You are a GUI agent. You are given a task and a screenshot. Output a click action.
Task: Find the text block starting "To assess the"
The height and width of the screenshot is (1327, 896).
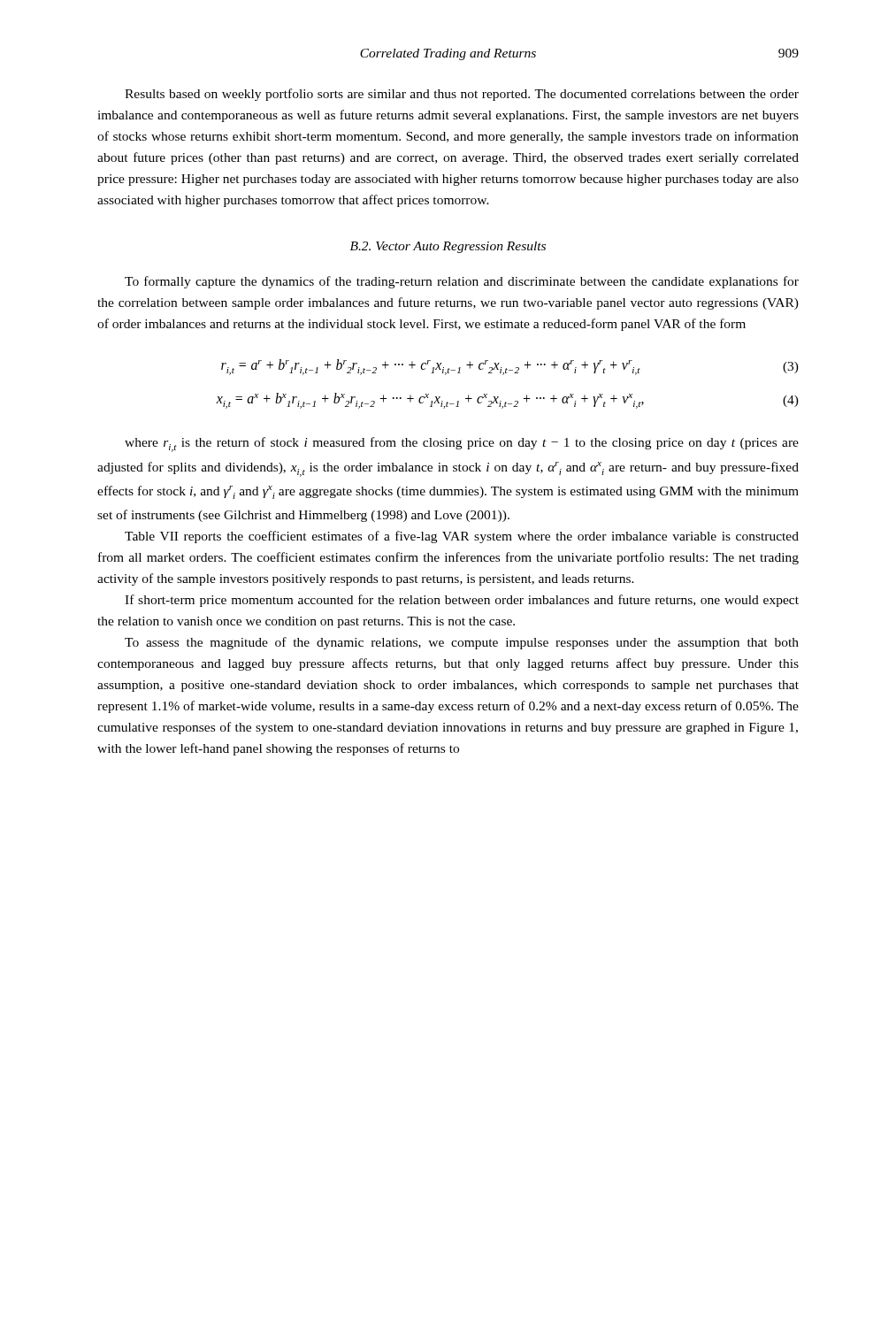click(448, 695)
